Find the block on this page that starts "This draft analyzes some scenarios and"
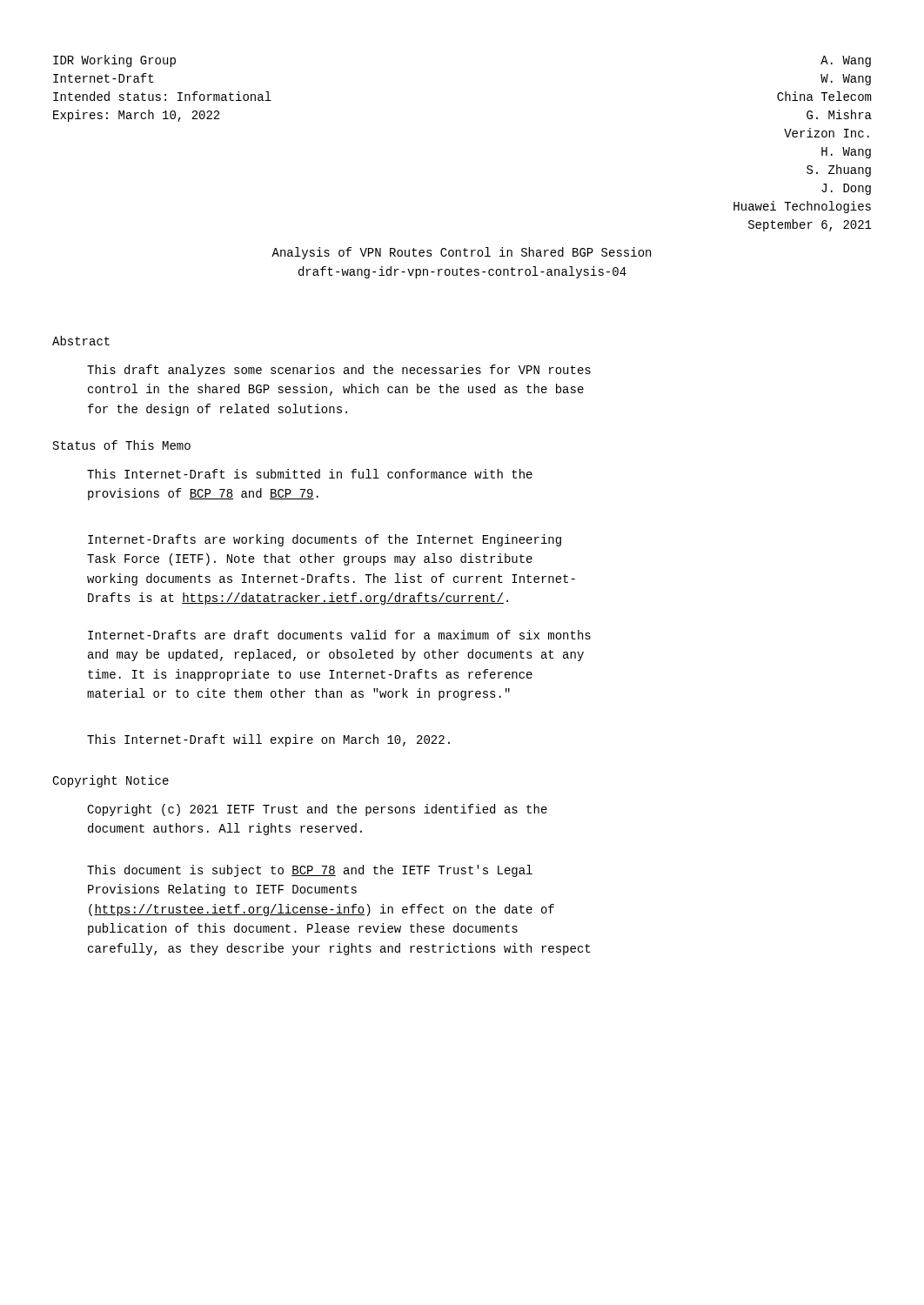 (x=479, y=390)
